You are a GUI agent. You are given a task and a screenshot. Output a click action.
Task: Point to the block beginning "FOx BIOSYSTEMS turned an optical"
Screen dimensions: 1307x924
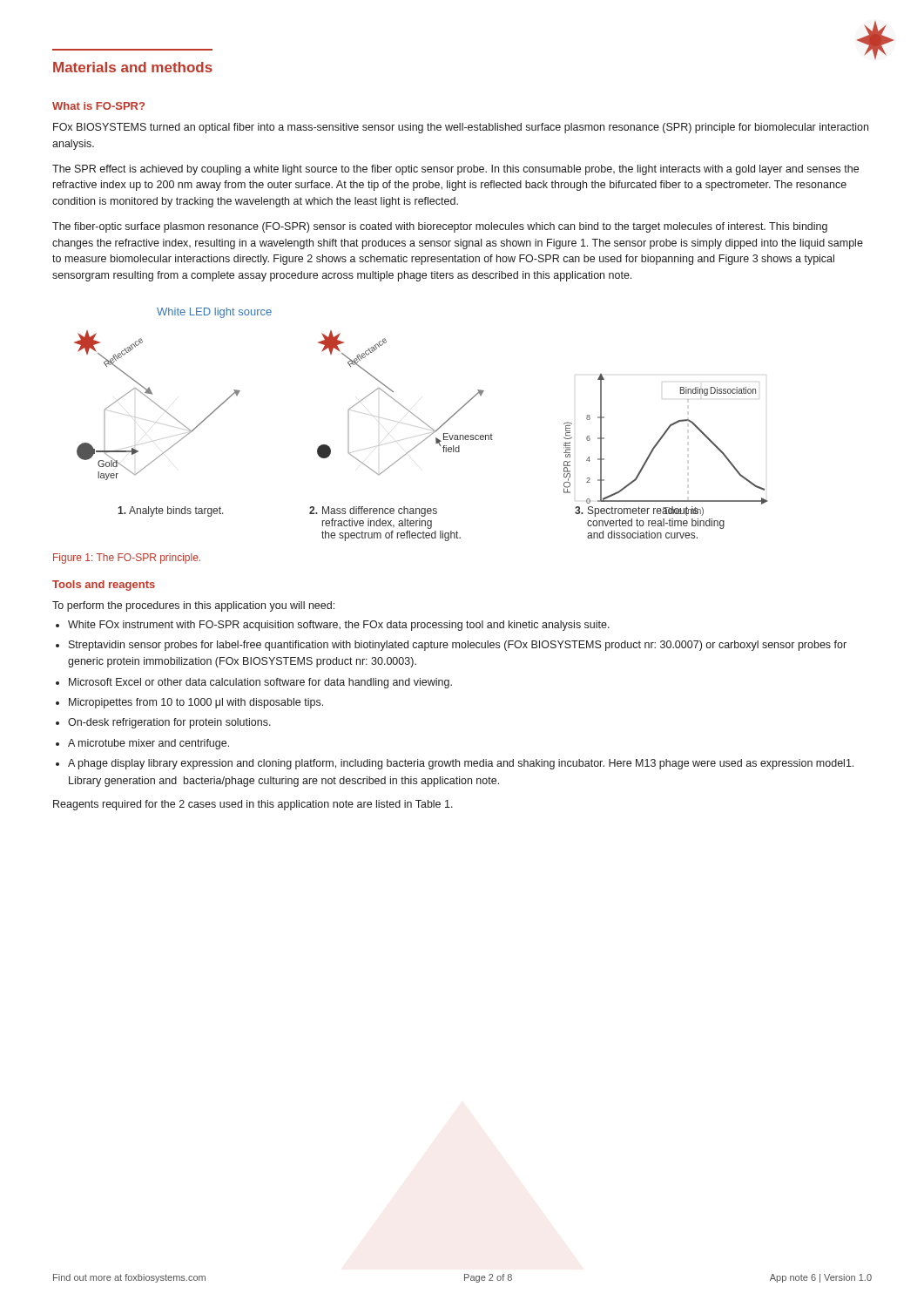(462, 136)
